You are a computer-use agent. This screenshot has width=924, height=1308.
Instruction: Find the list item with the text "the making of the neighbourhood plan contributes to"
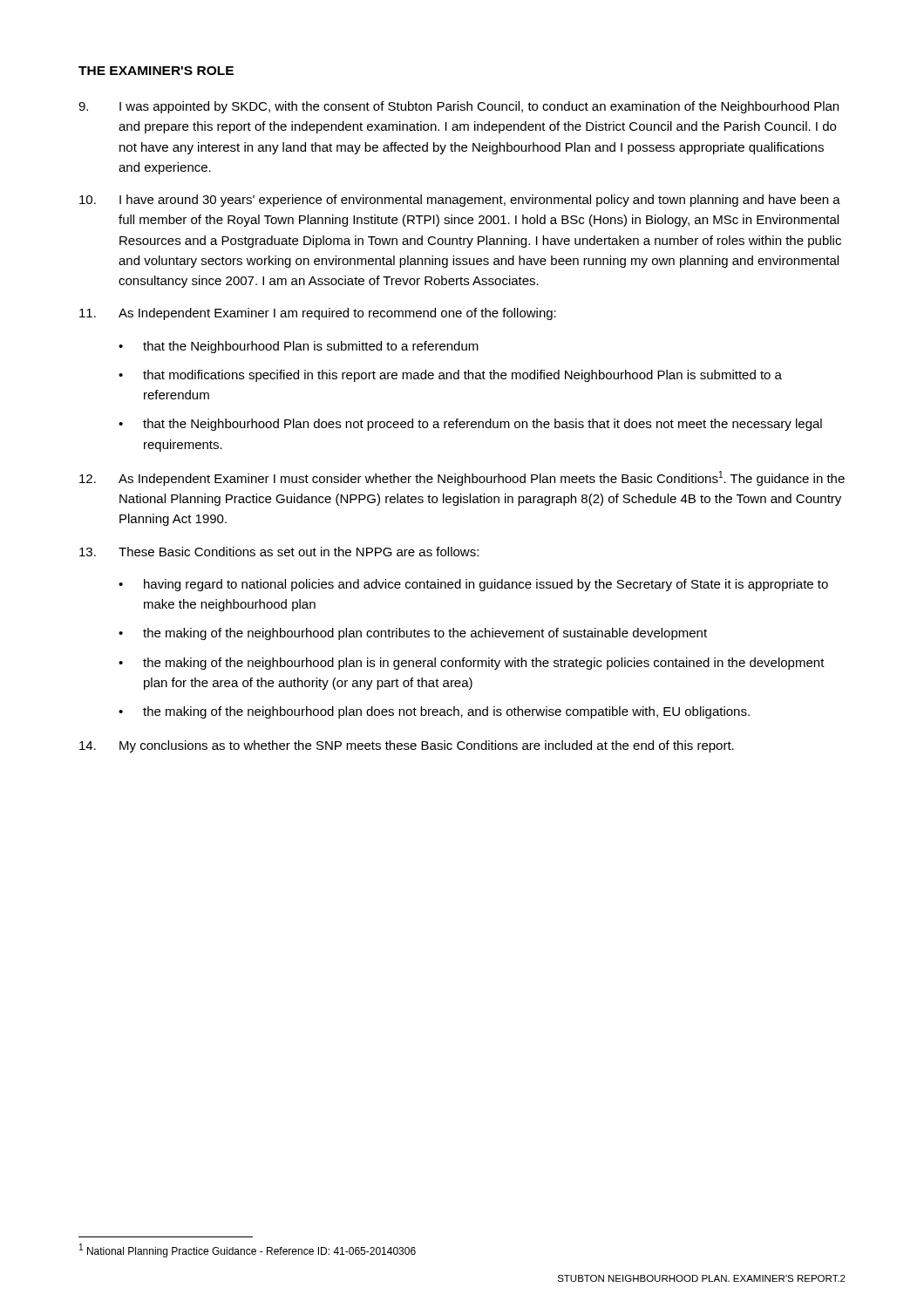click(425, 633)
